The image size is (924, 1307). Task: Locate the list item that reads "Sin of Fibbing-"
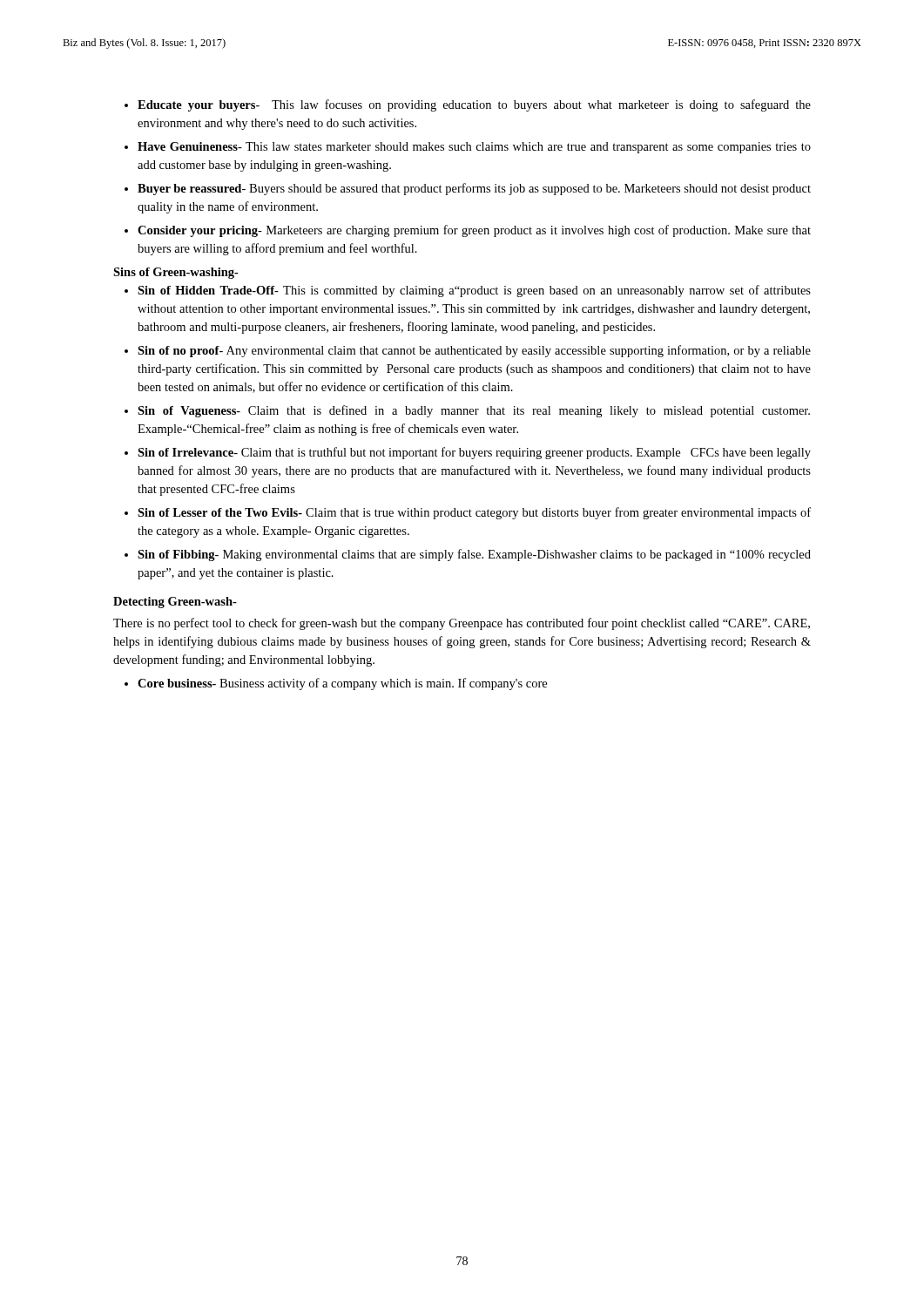click(x=474, y=564)
